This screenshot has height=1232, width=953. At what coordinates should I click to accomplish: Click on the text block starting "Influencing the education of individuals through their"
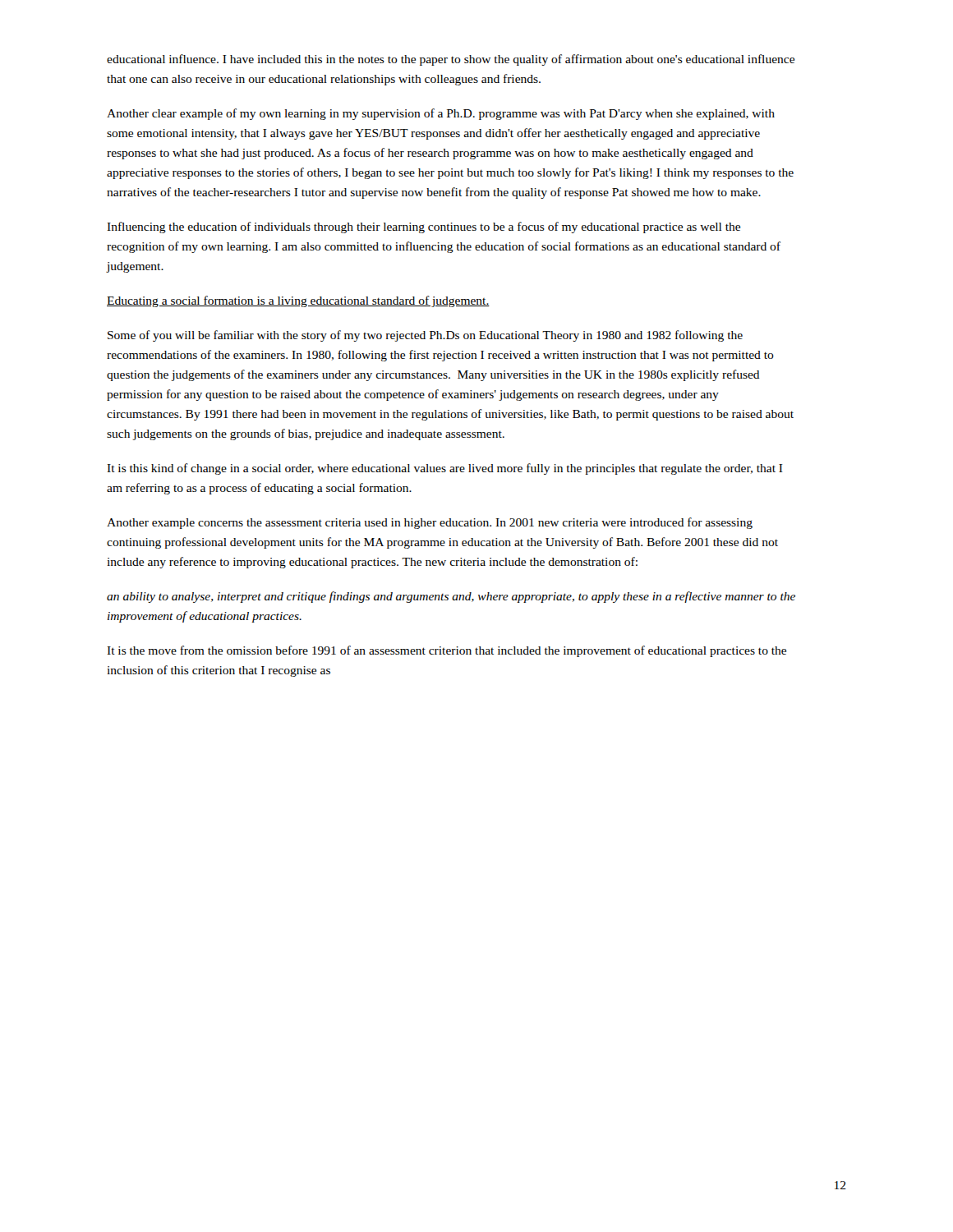click(x=444, y=246)
